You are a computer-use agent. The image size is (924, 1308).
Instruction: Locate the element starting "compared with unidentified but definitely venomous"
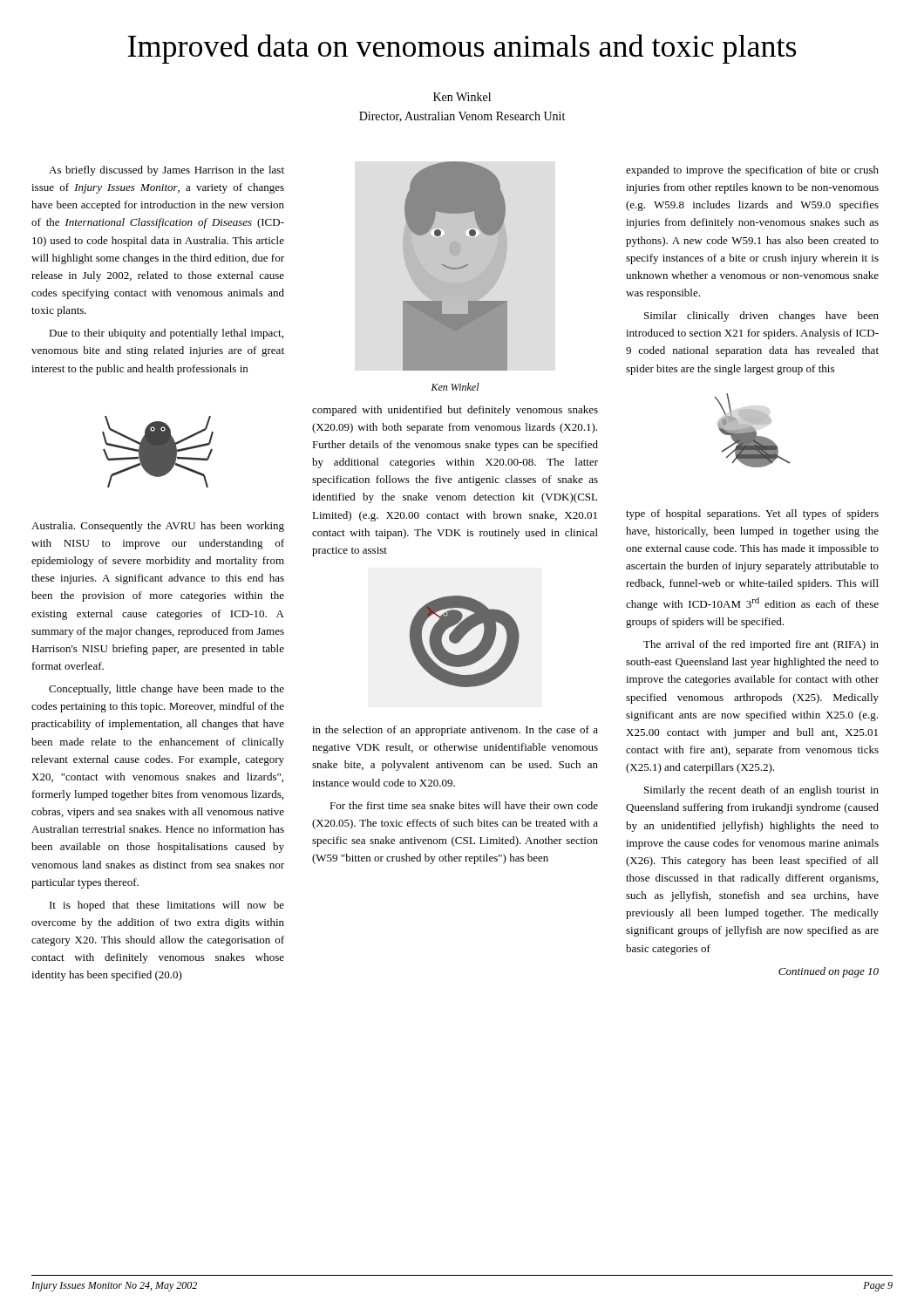click(455, 479)
